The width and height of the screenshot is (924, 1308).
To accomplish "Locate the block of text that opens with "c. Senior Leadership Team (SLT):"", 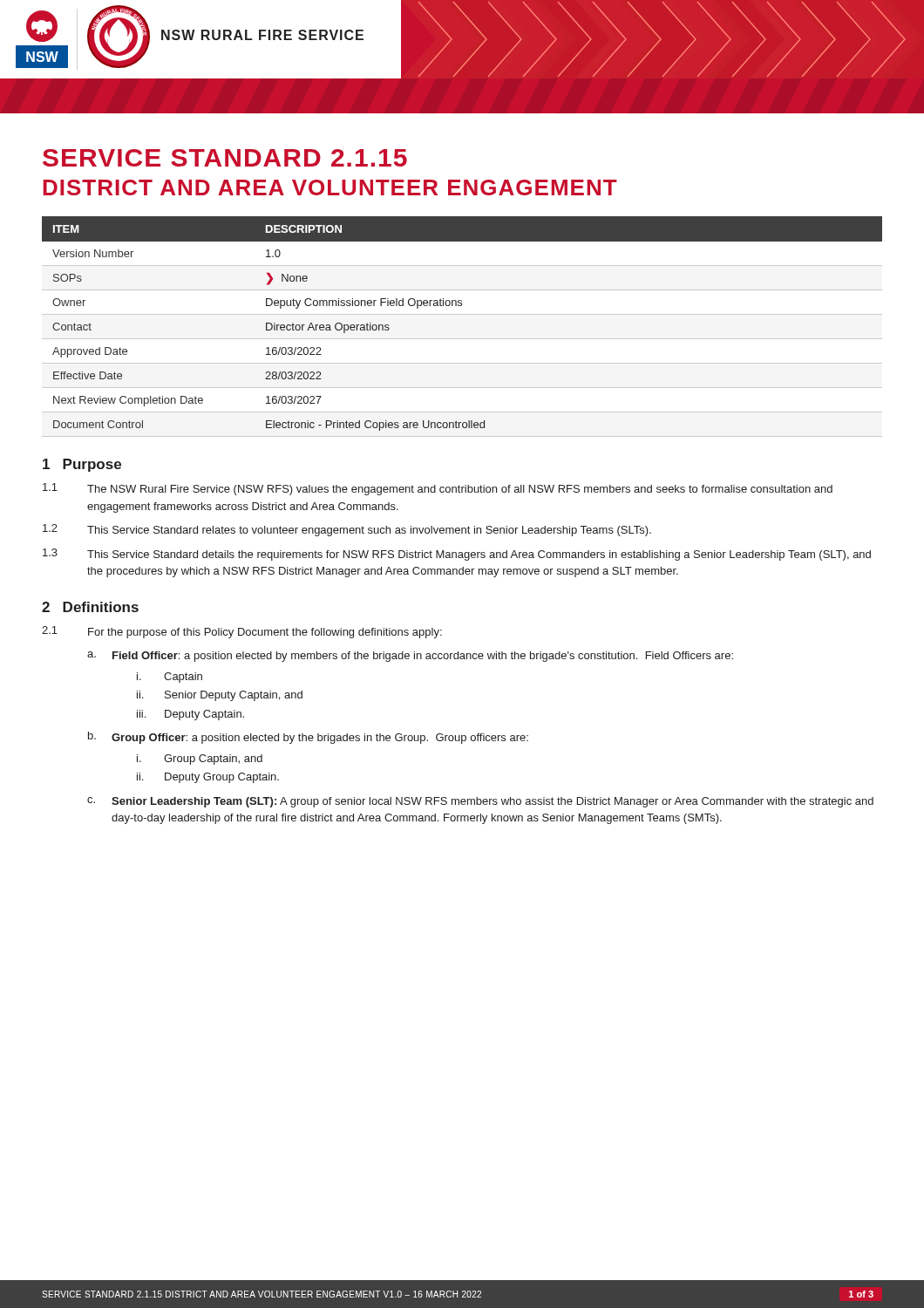I will coord(485,810).
